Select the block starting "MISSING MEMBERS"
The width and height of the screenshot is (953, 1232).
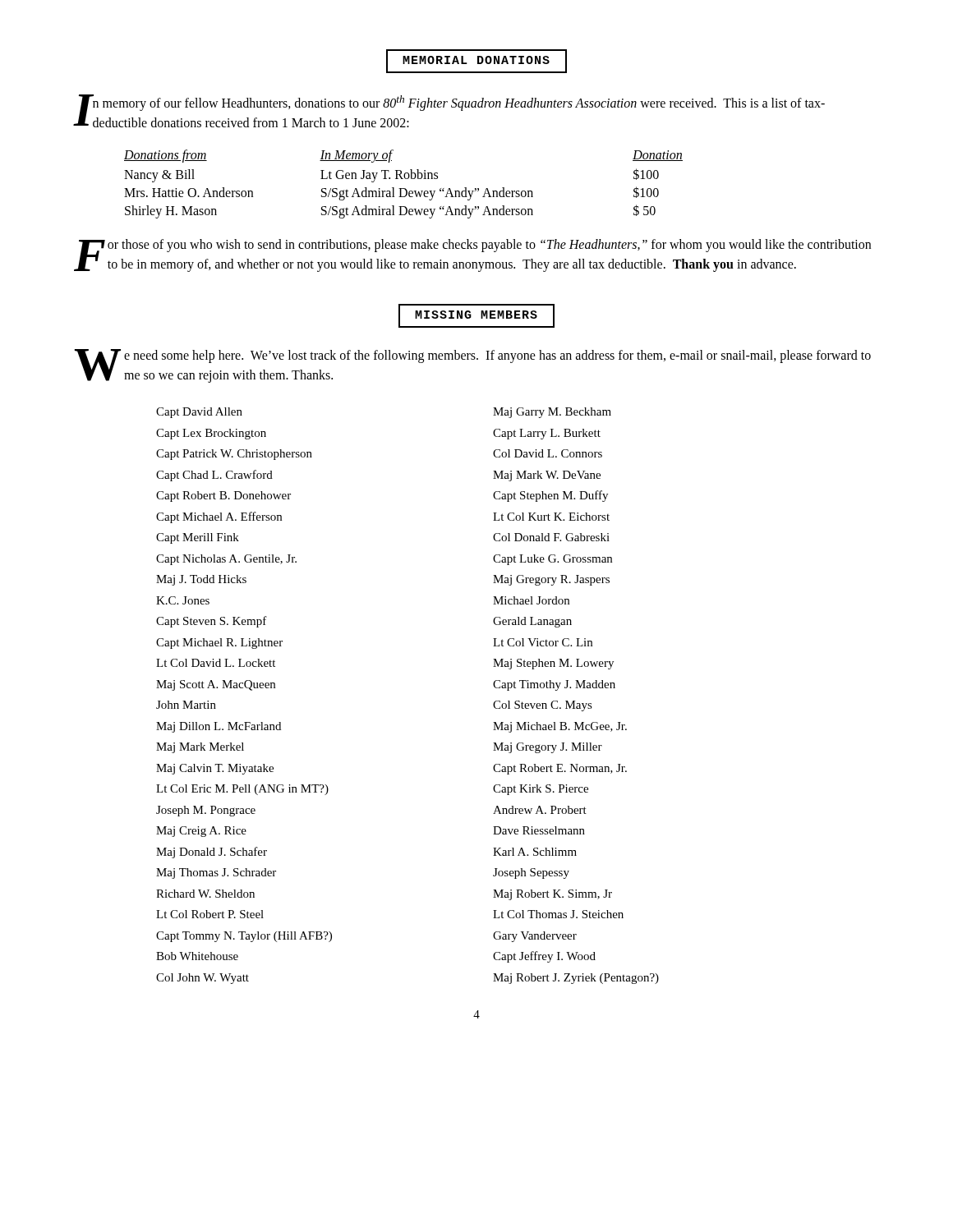point(476,316)
